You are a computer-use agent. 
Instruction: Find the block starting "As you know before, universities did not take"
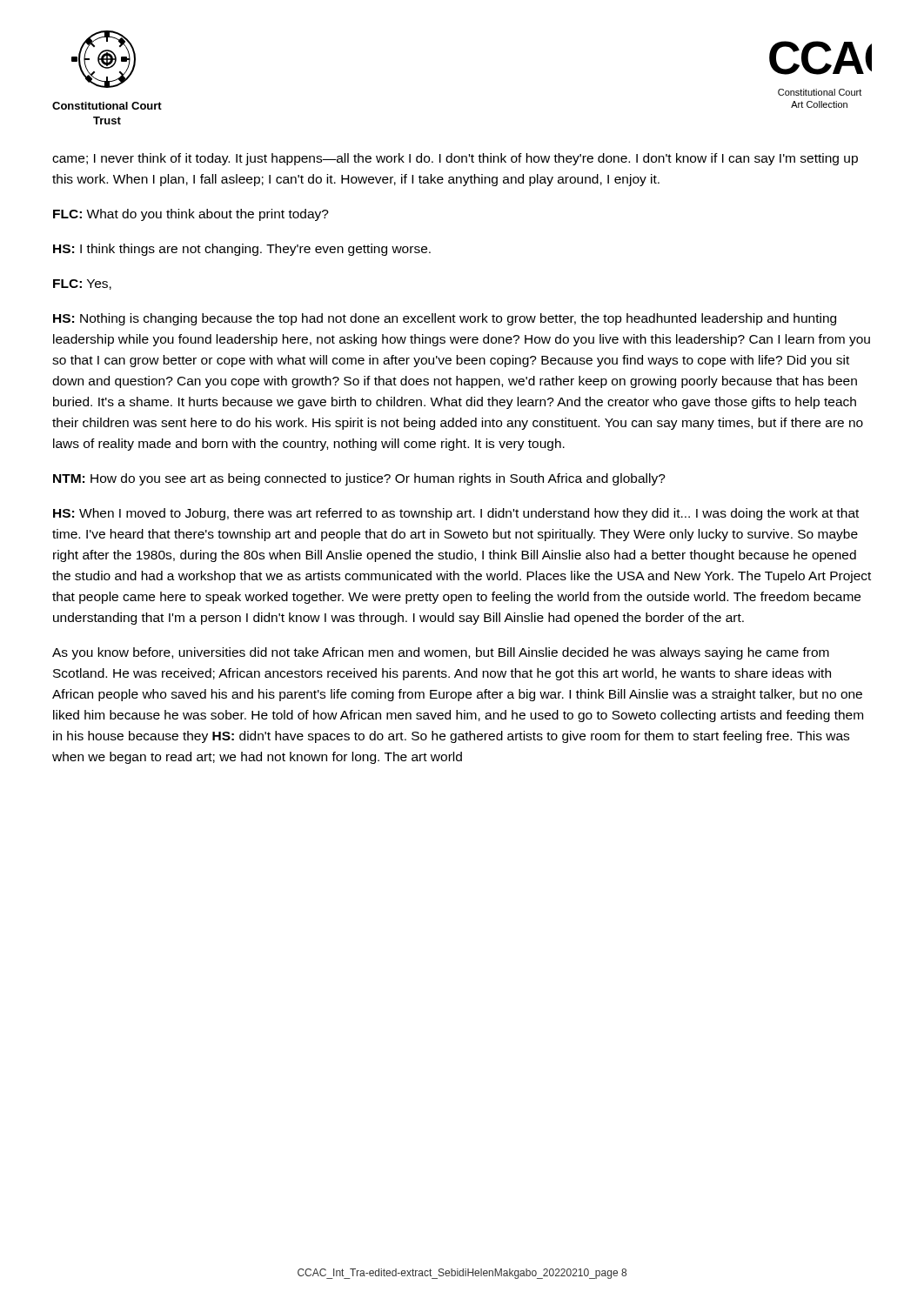458,705
